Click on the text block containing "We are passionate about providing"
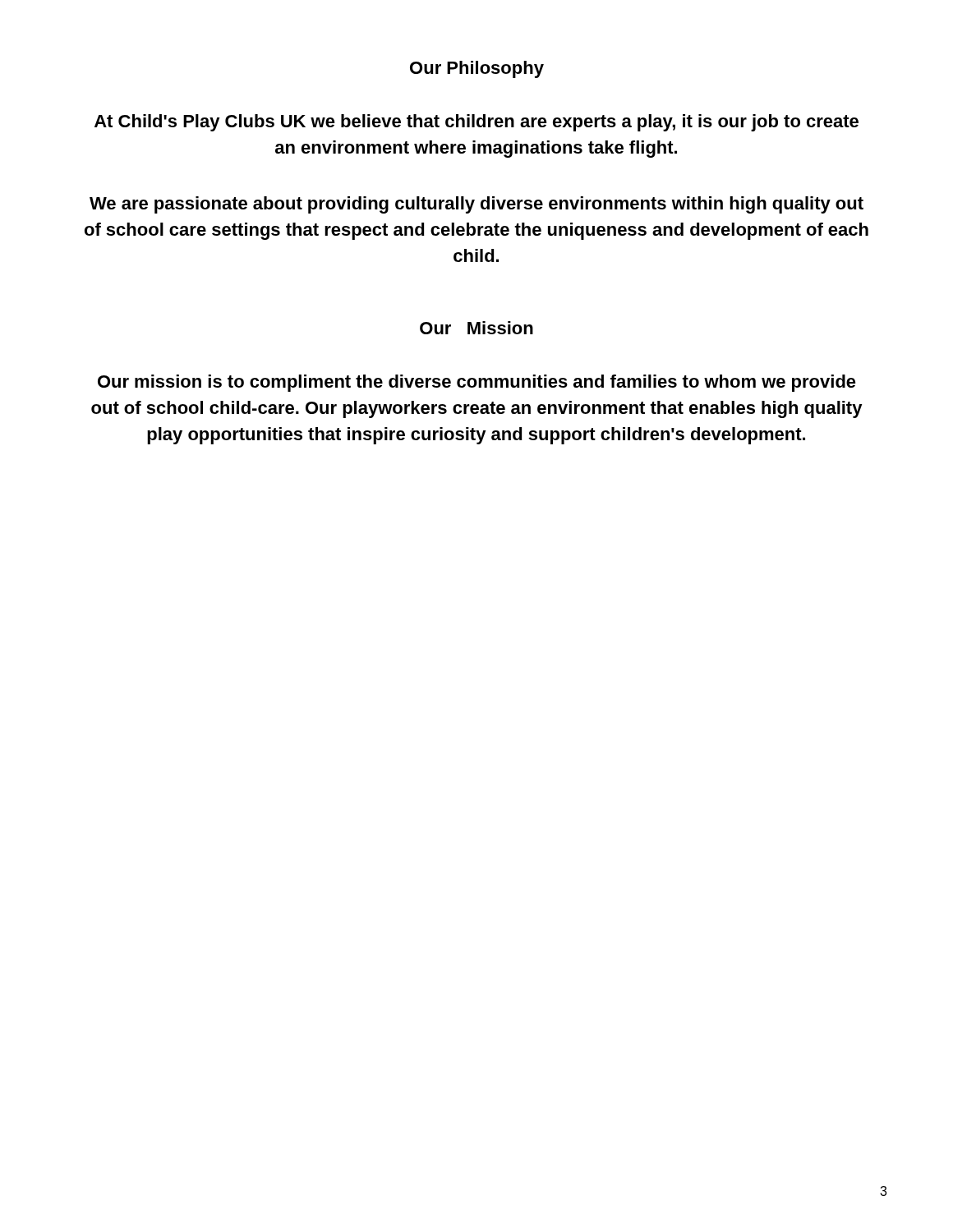Image resolution: width=953 pixels, height=1232 pixels. pos(476,229)
